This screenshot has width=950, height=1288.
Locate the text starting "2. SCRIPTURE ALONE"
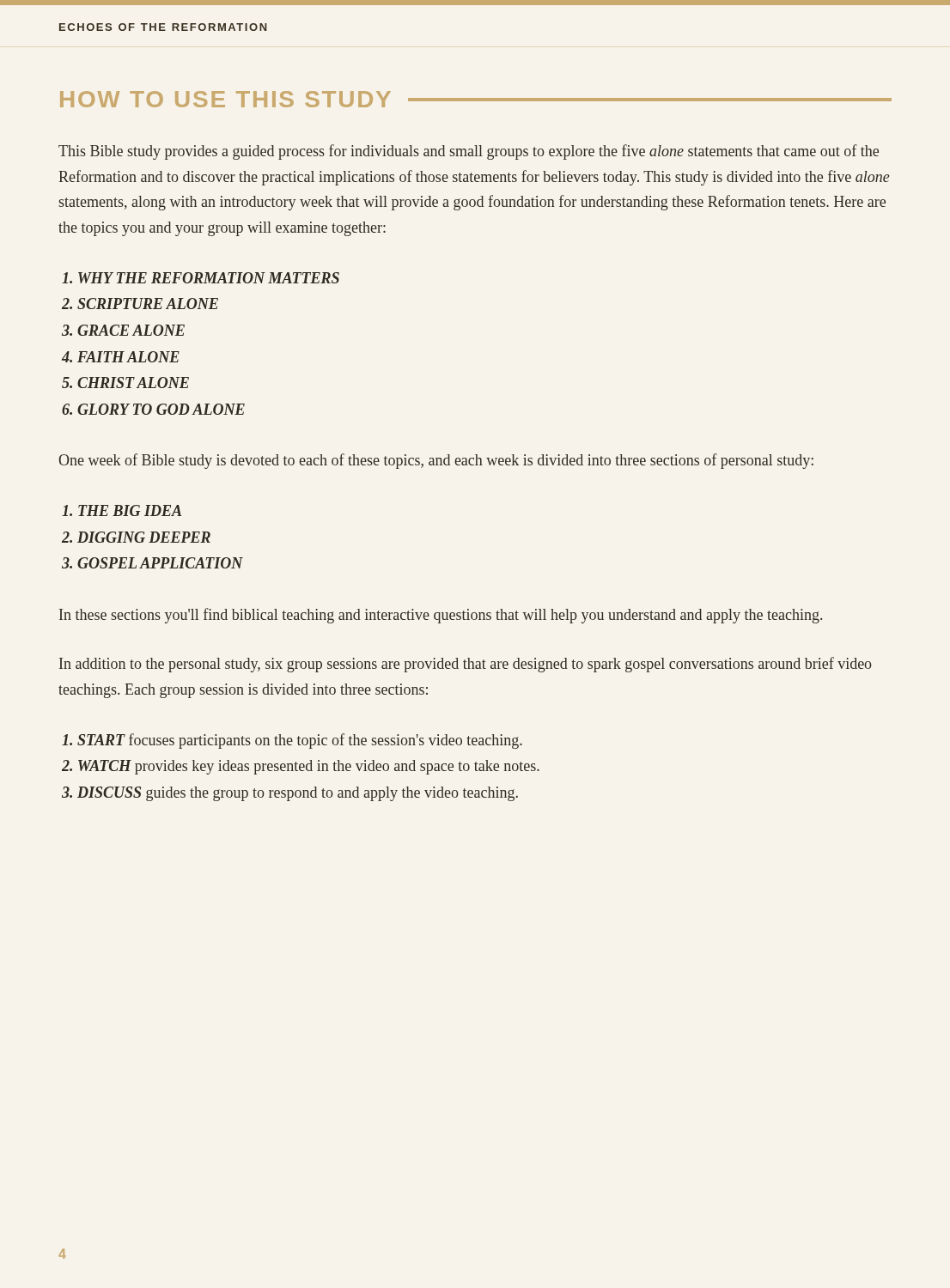pyautogui.click(x=140, y=304)
